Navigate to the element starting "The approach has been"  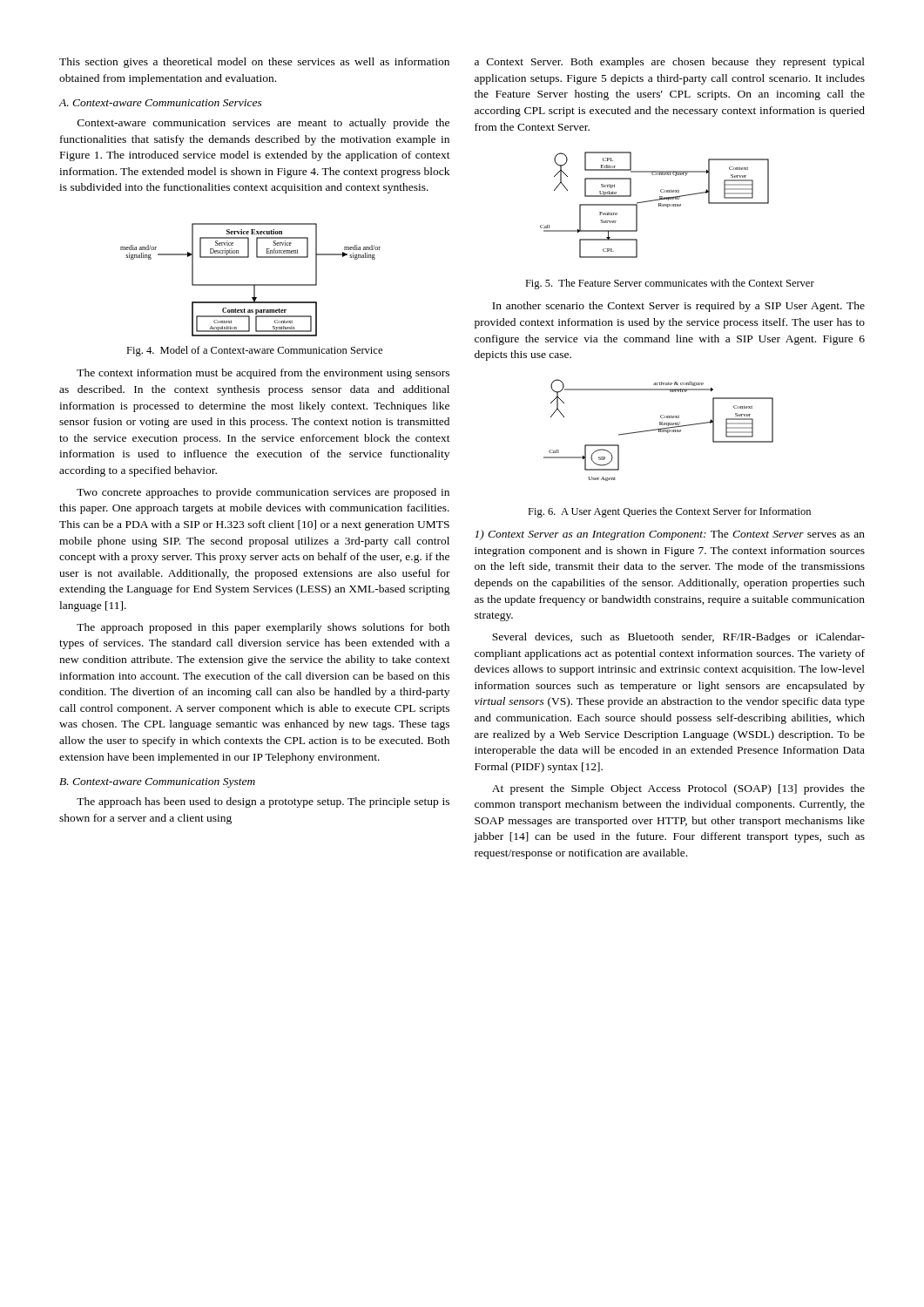255,810
